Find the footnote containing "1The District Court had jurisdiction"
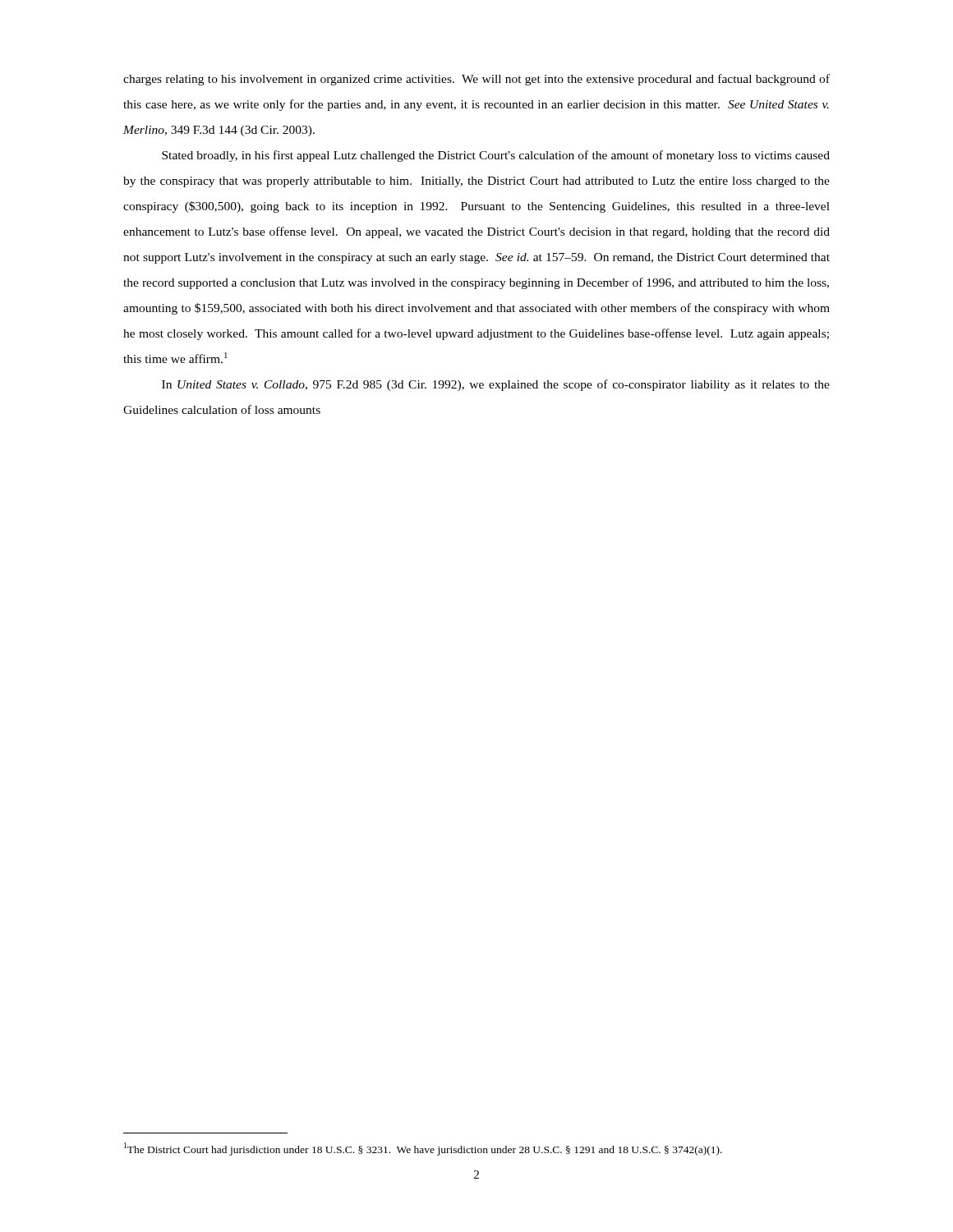 coord(423,1148)
